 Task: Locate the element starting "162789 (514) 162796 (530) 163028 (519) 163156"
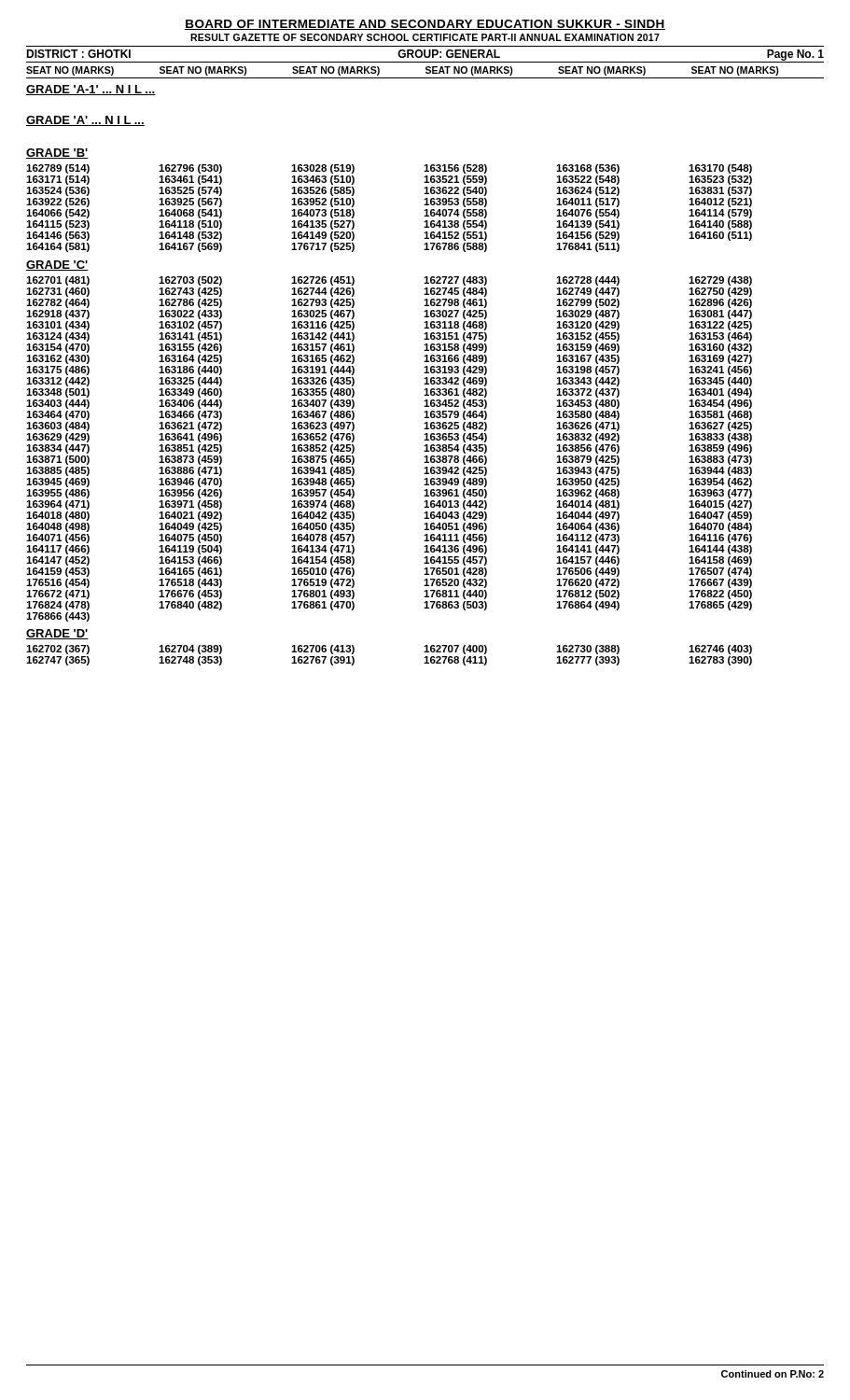[x=424, y=168]
